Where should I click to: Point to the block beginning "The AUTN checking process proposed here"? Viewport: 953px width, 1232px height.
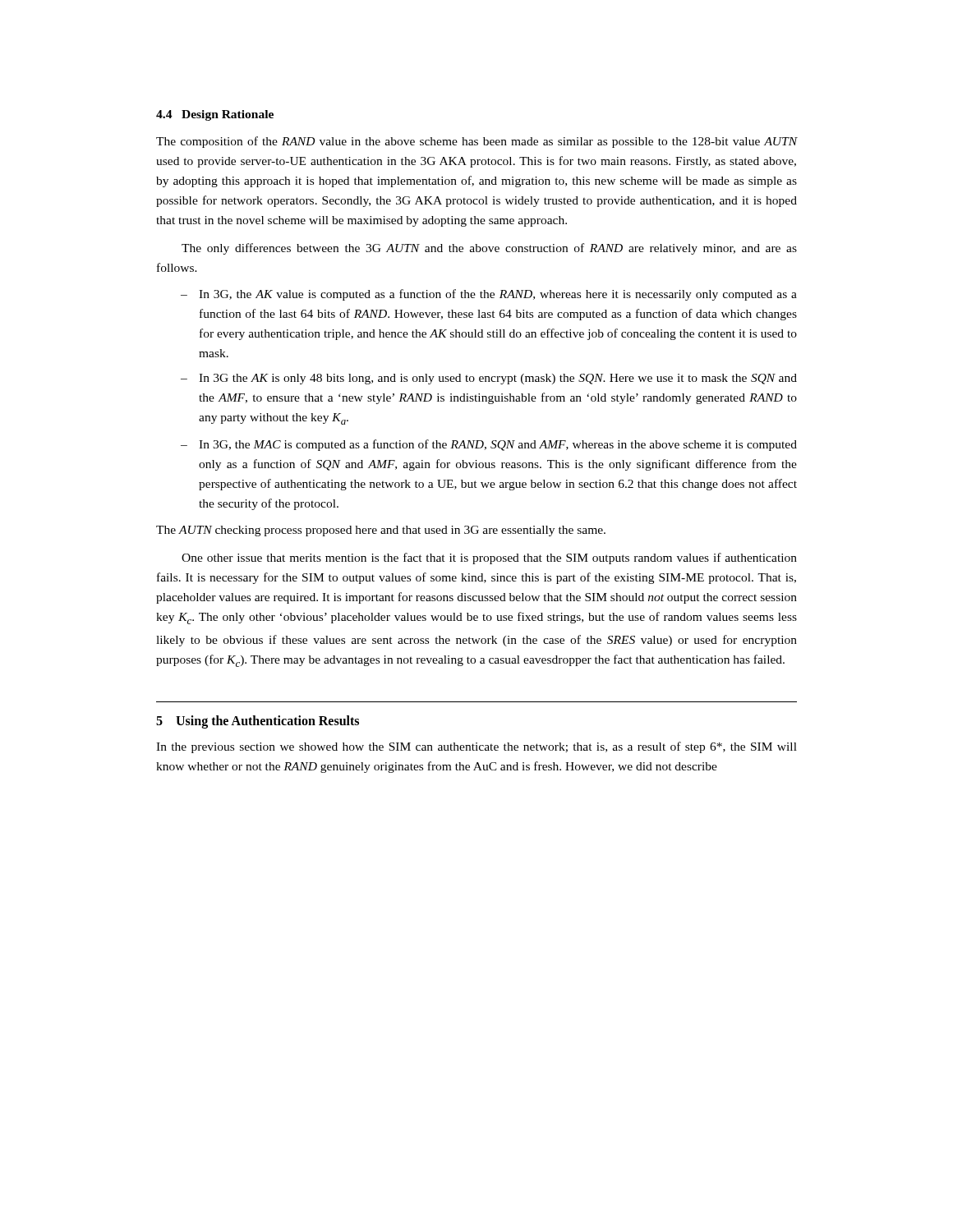(381, 530)
